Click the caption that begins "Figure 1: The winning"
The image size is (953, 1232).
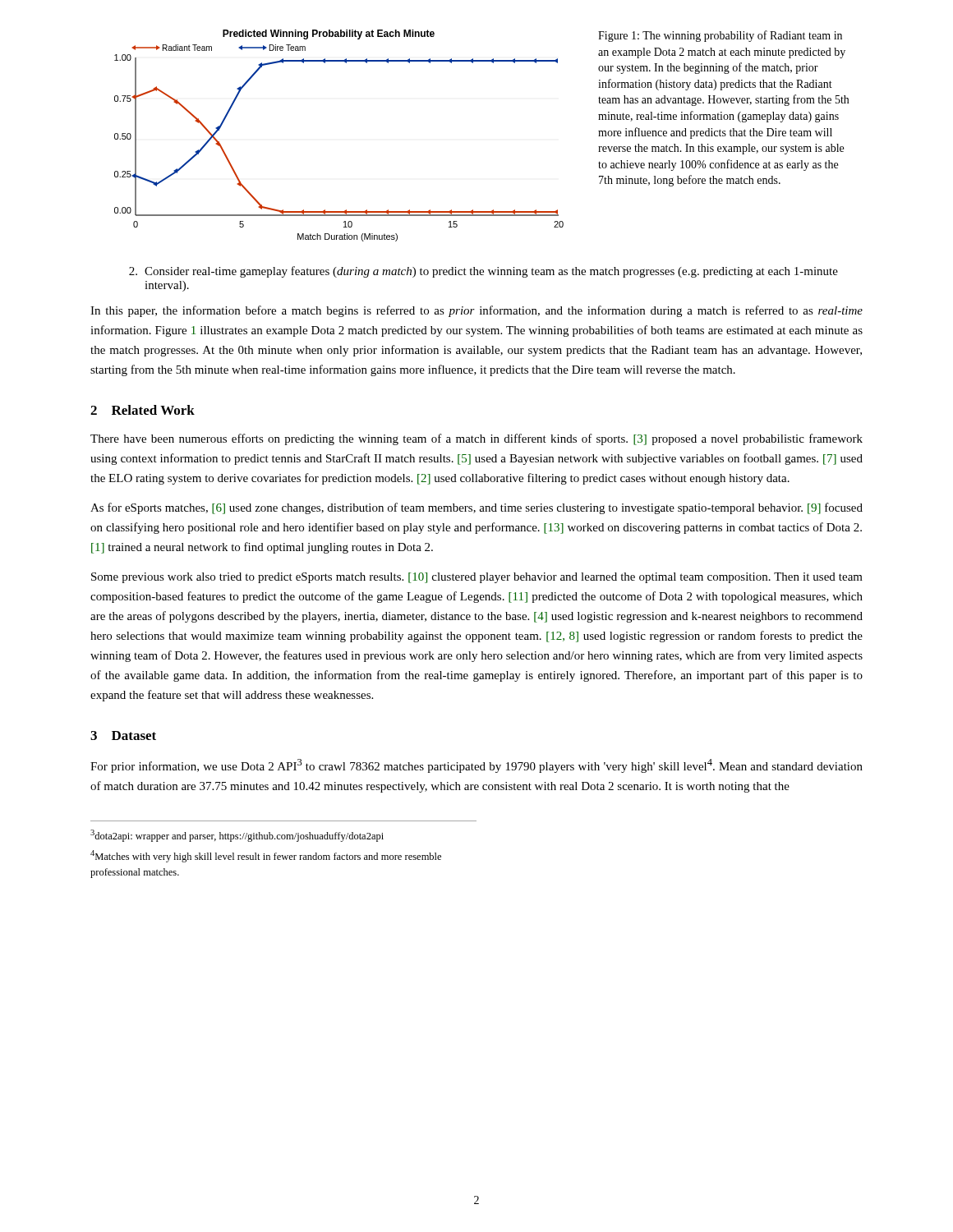coord(724,108)
